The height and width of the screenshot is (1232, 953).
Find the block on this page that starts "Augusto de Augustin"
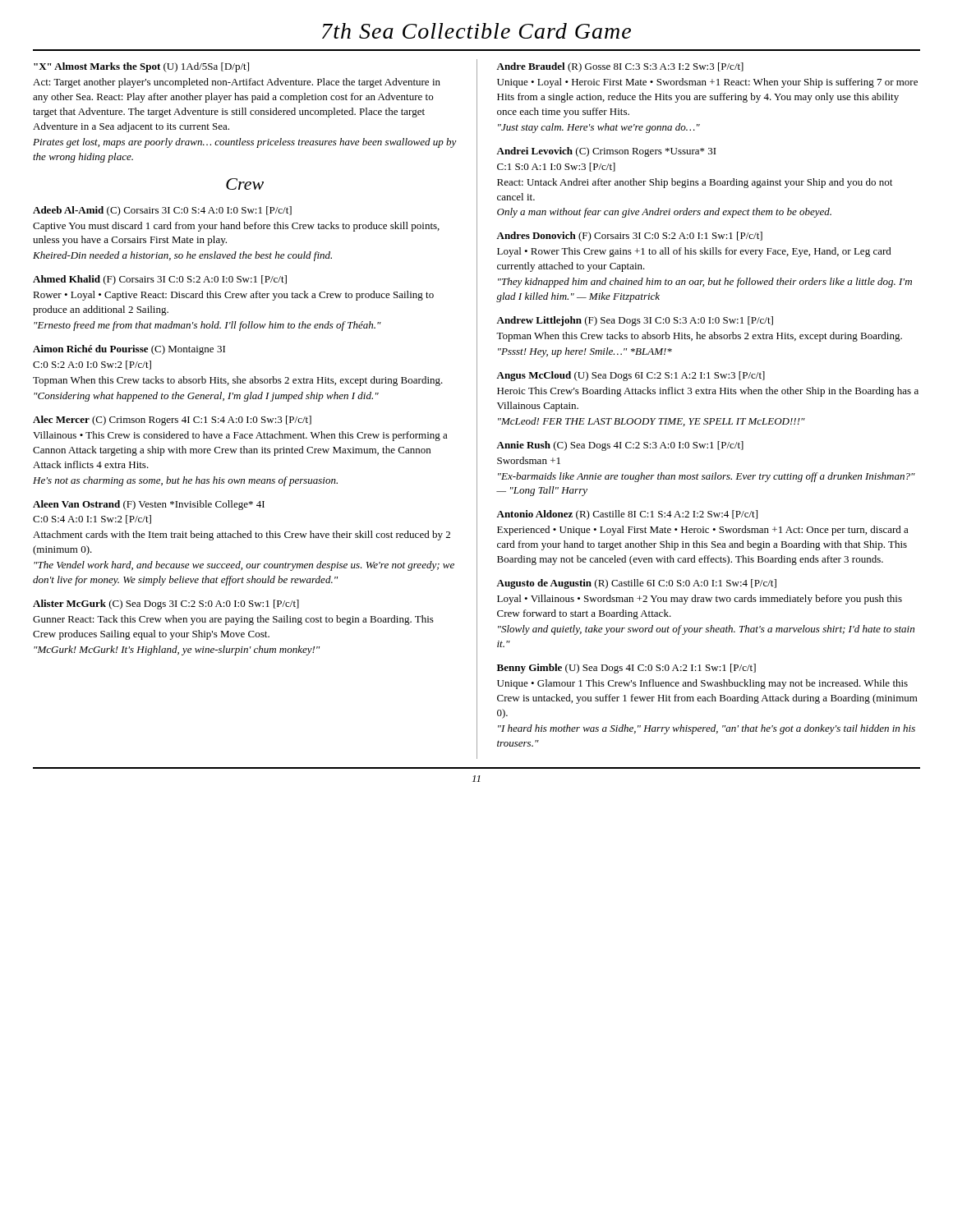(x=708, y=613)
